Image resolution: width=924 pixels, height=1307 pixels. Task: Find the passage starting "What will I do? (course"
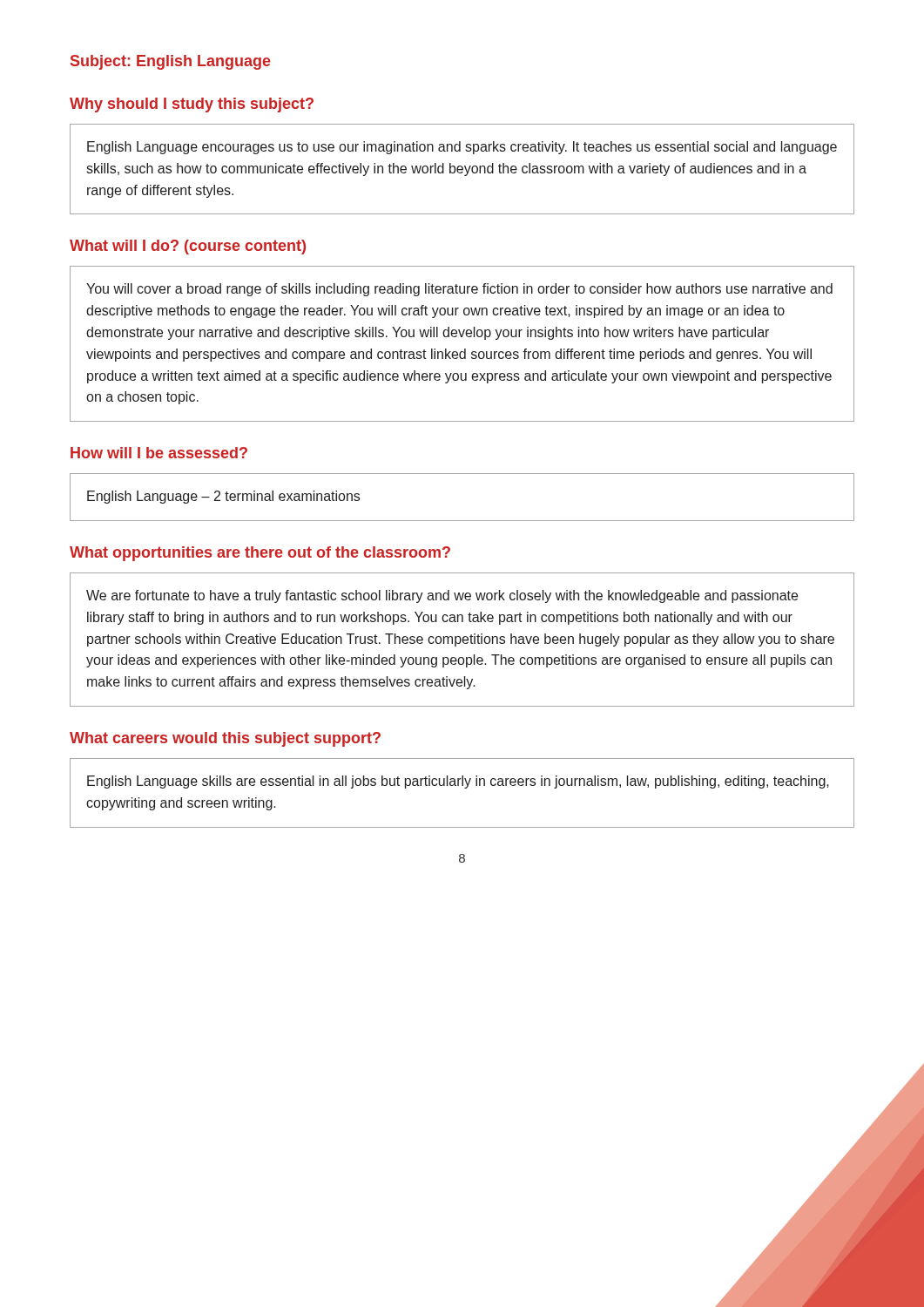click(x=188, y=246)
